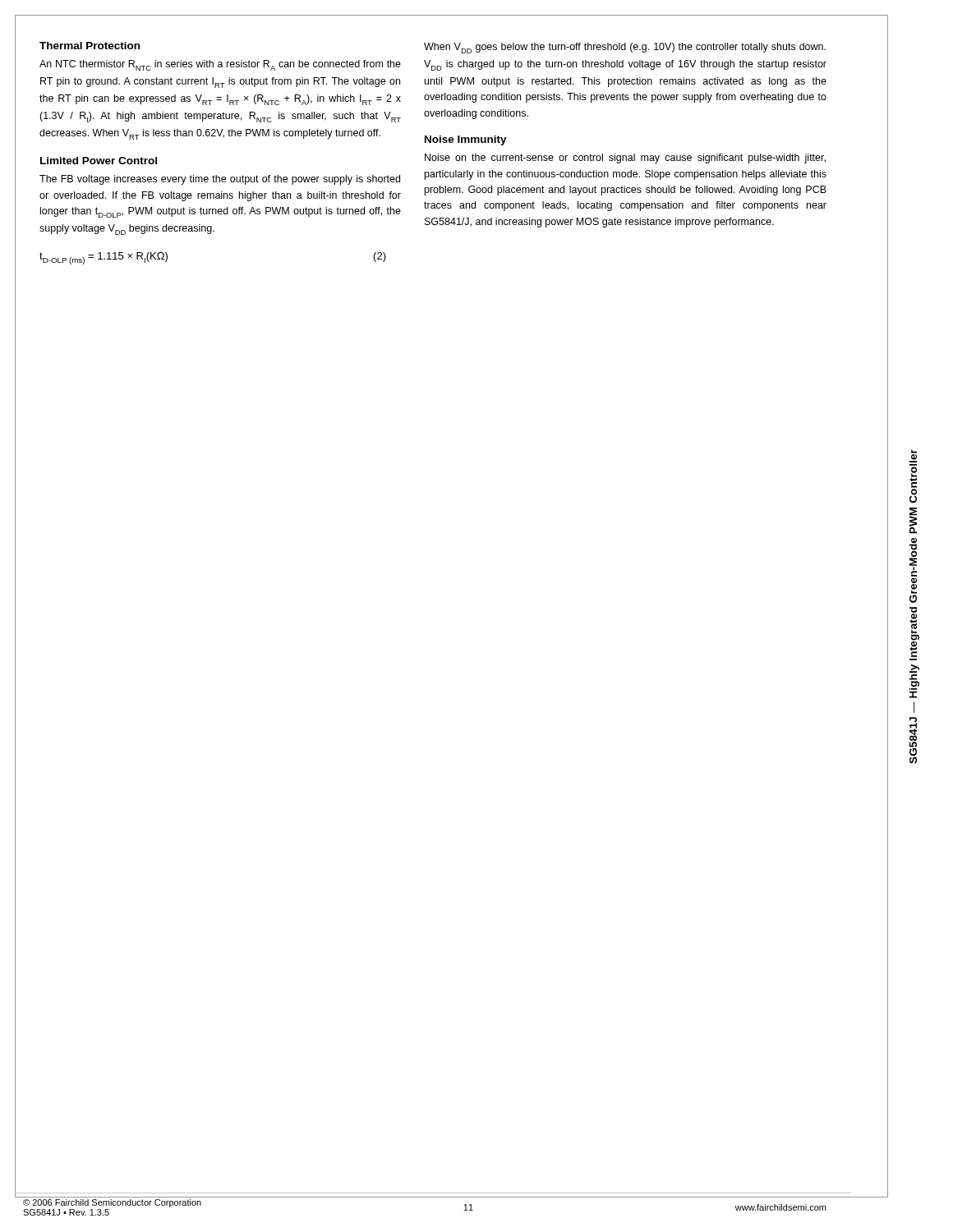Select the element starting "Noise on the current-sense or control signal may"

point(625,190)
